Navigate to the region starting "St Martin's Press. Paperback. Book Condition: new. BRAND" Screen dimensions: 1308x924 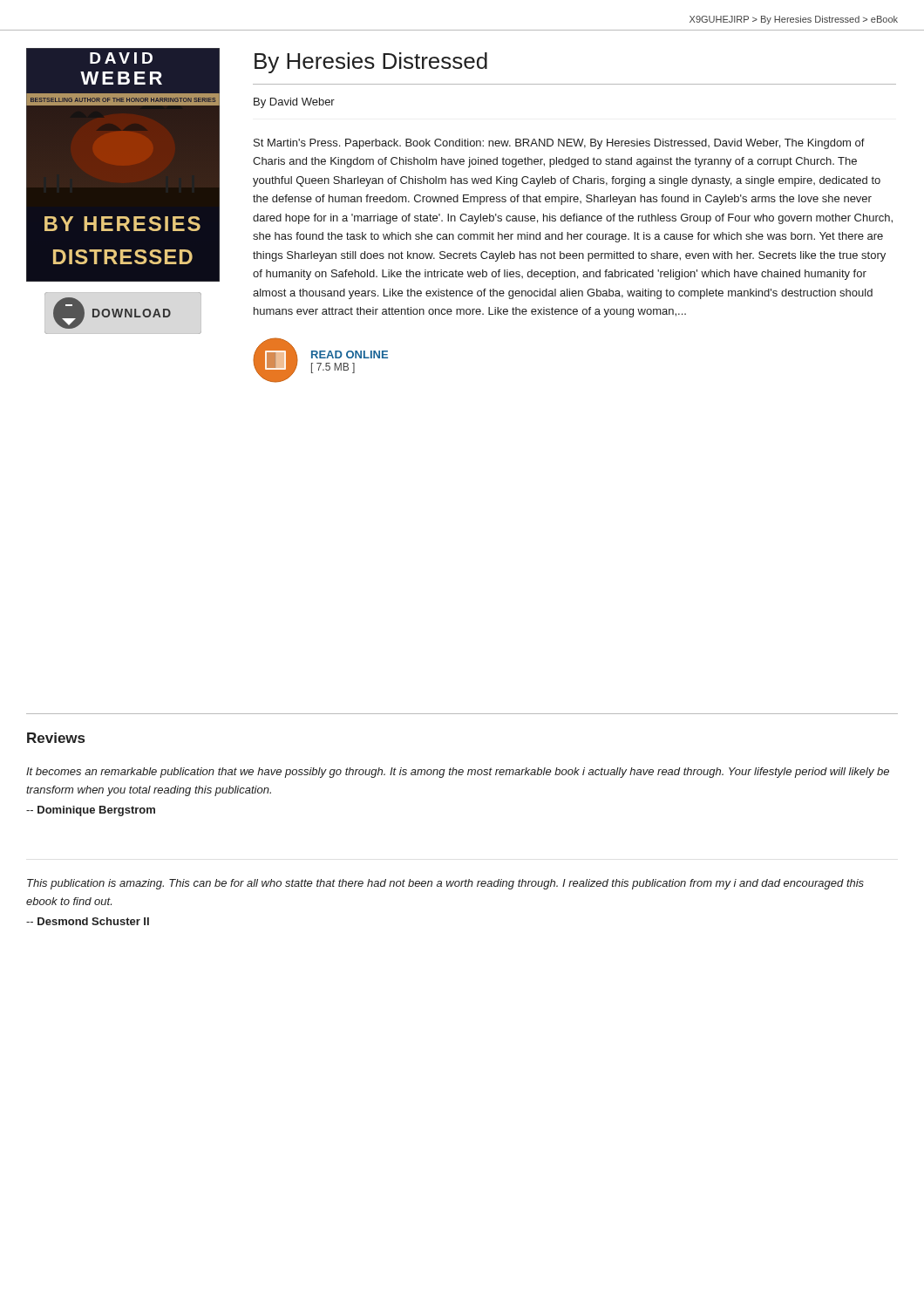point(573,227)
